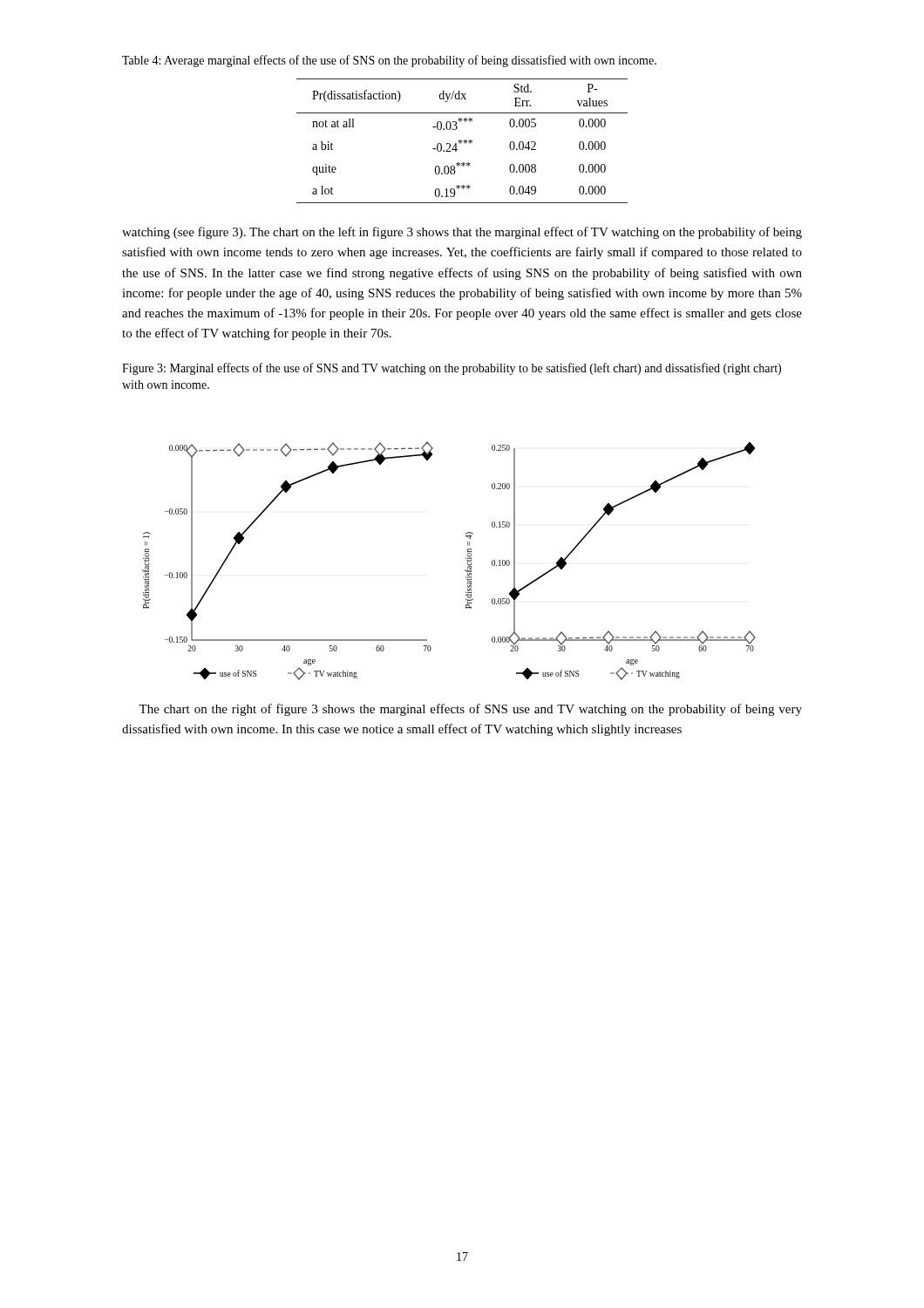The image size is (924, 1308).
Task: Select the line chart
Action: 462,544
